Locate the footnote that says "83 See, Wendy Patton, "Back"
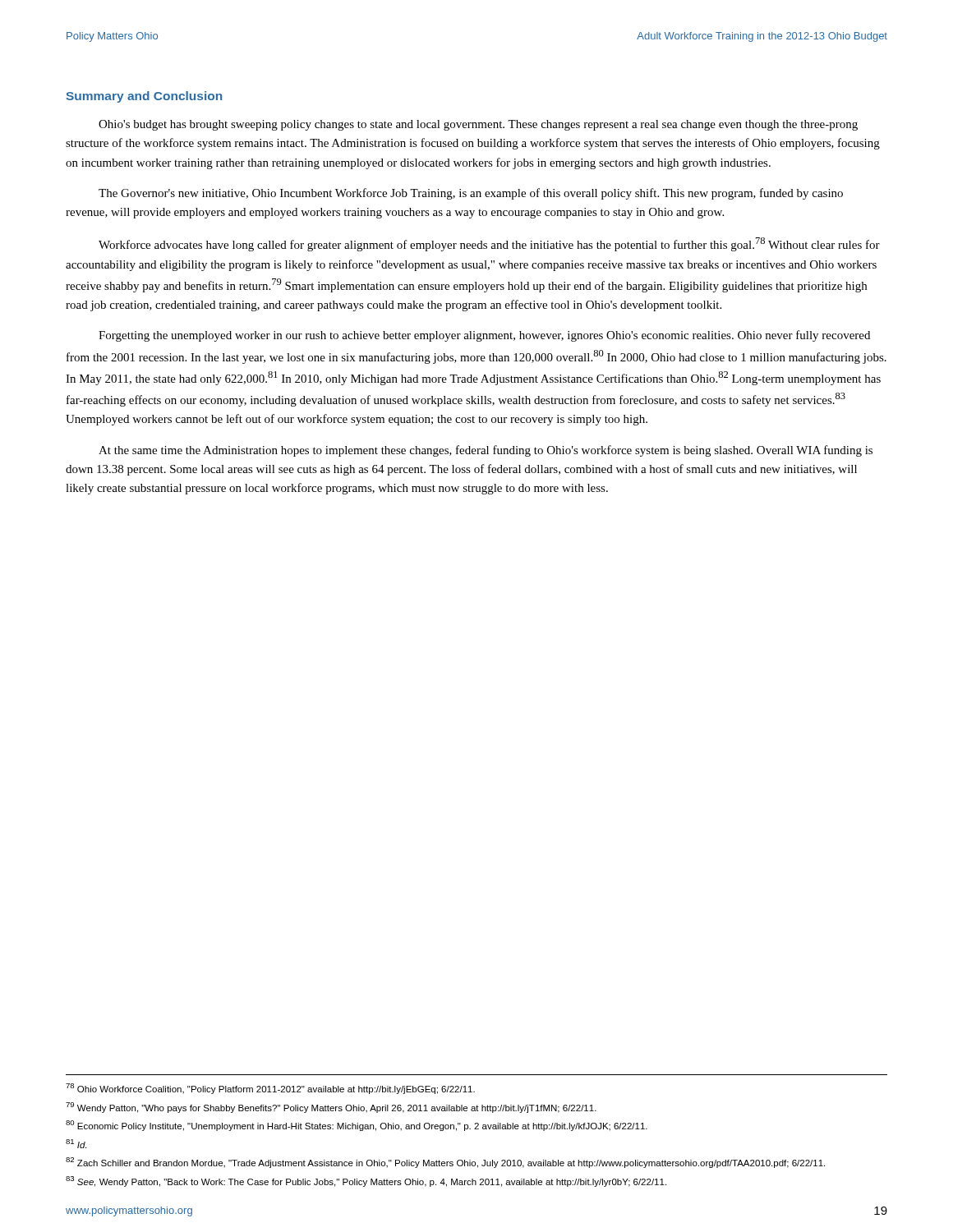 point(366,1180)
